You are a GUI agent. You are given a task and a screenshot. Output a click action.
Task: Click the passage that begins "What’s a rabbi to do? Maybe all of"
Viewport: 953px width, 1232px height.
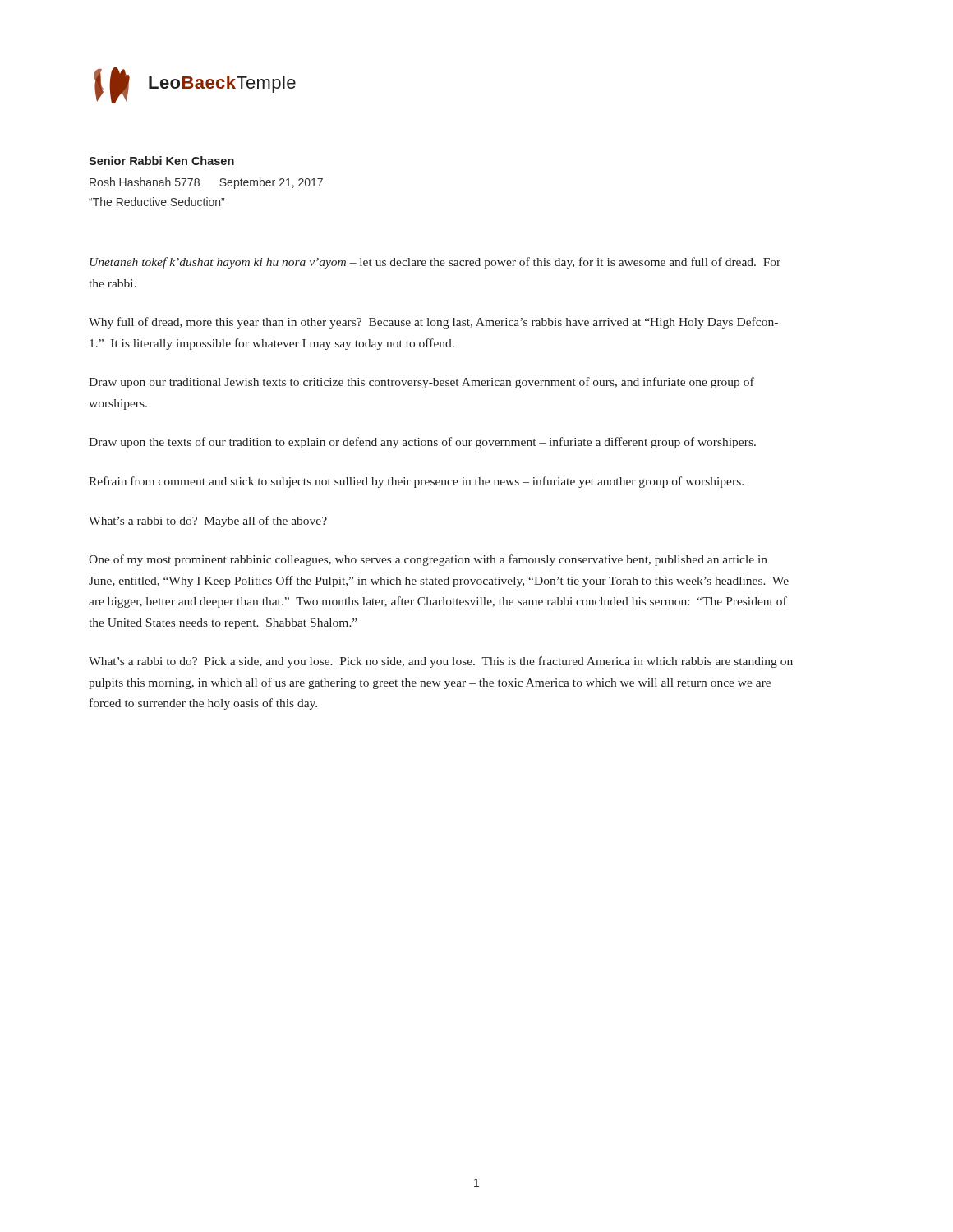click(x=208, y=520)
